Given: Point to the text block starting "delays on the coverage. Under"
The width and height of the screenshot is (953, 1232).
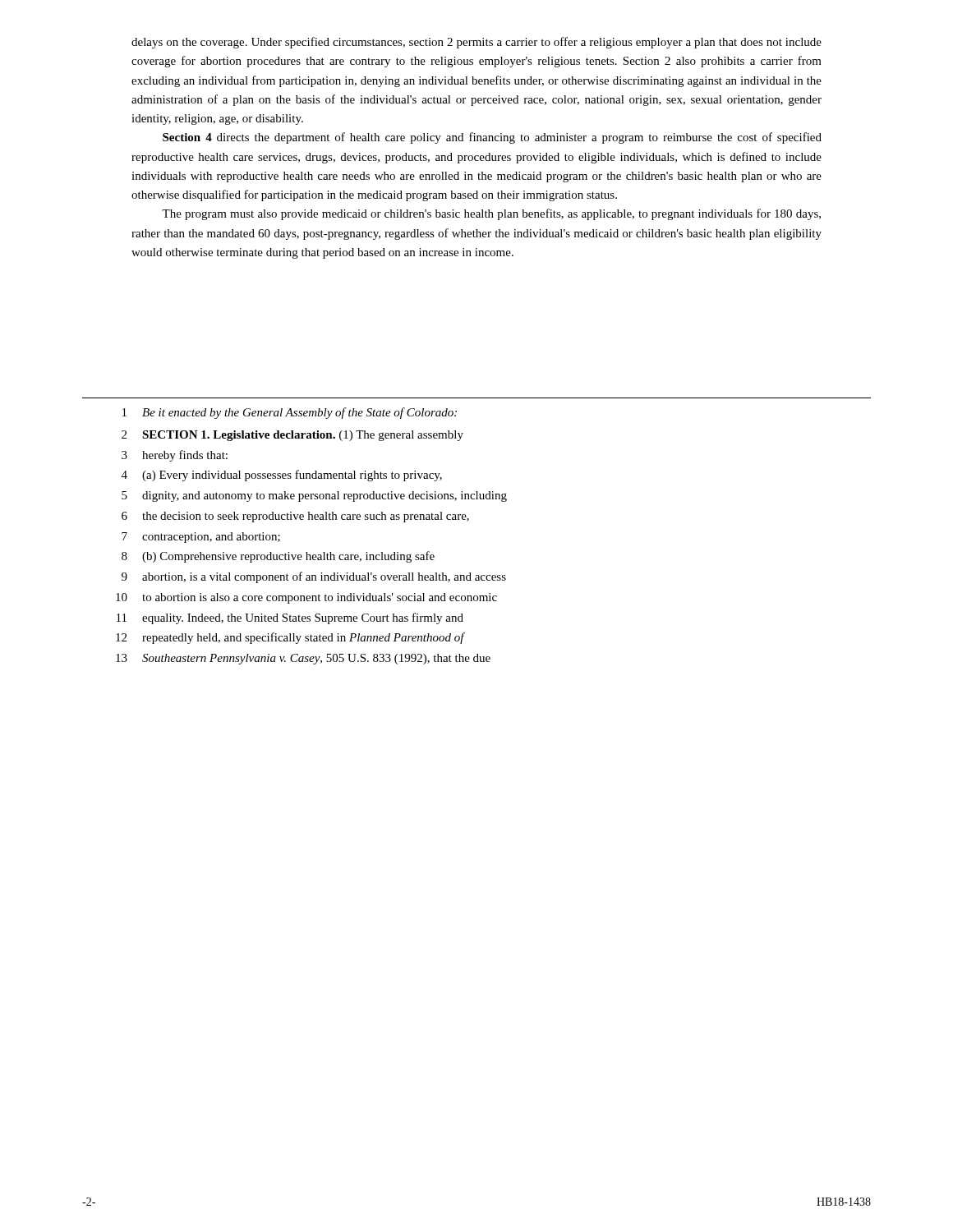Looking at the screenshot, I should (476, 147).
